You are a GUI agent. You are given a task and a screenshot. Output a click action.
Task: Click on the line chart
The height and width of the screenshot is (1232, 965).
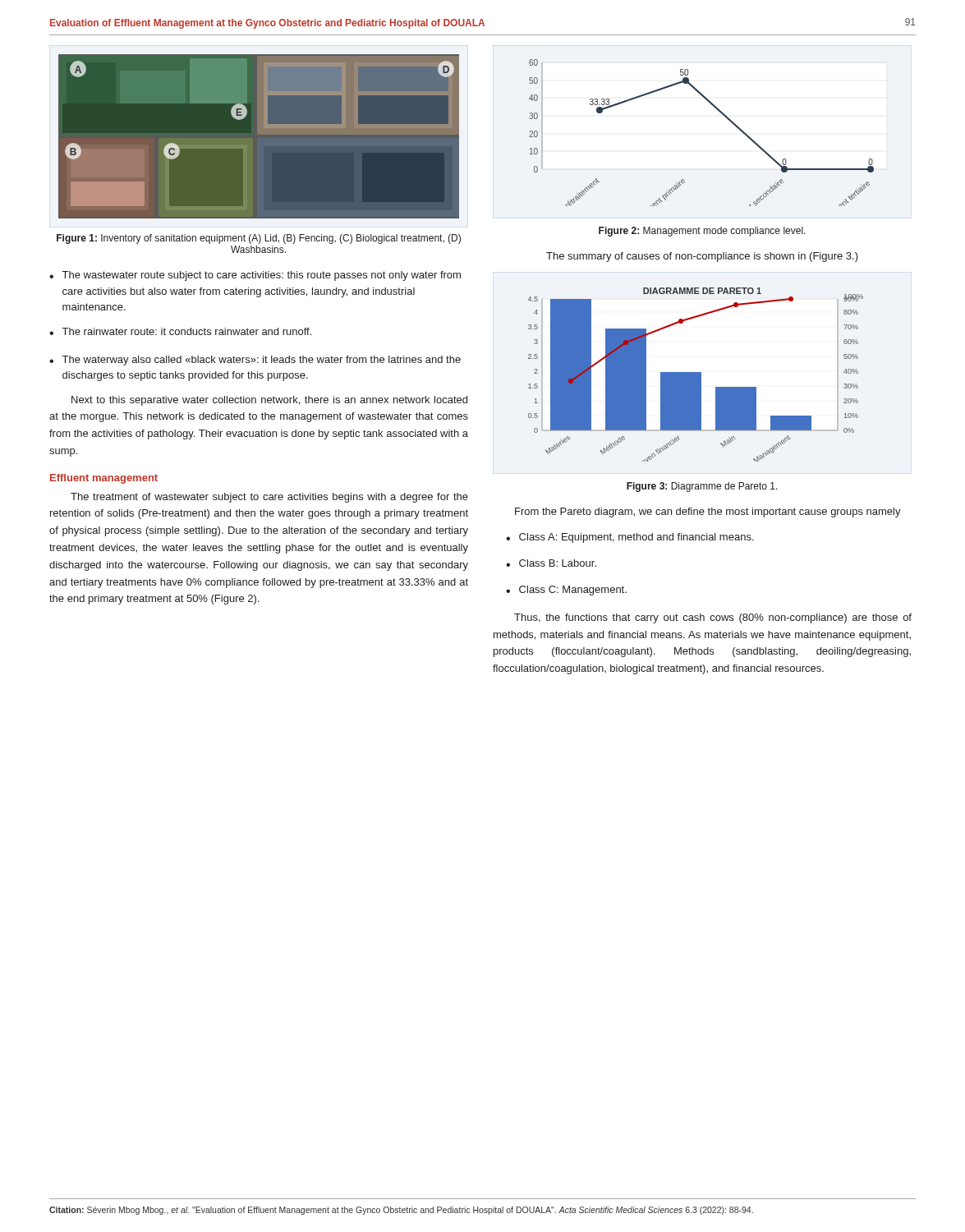click(x=702, y=132)
